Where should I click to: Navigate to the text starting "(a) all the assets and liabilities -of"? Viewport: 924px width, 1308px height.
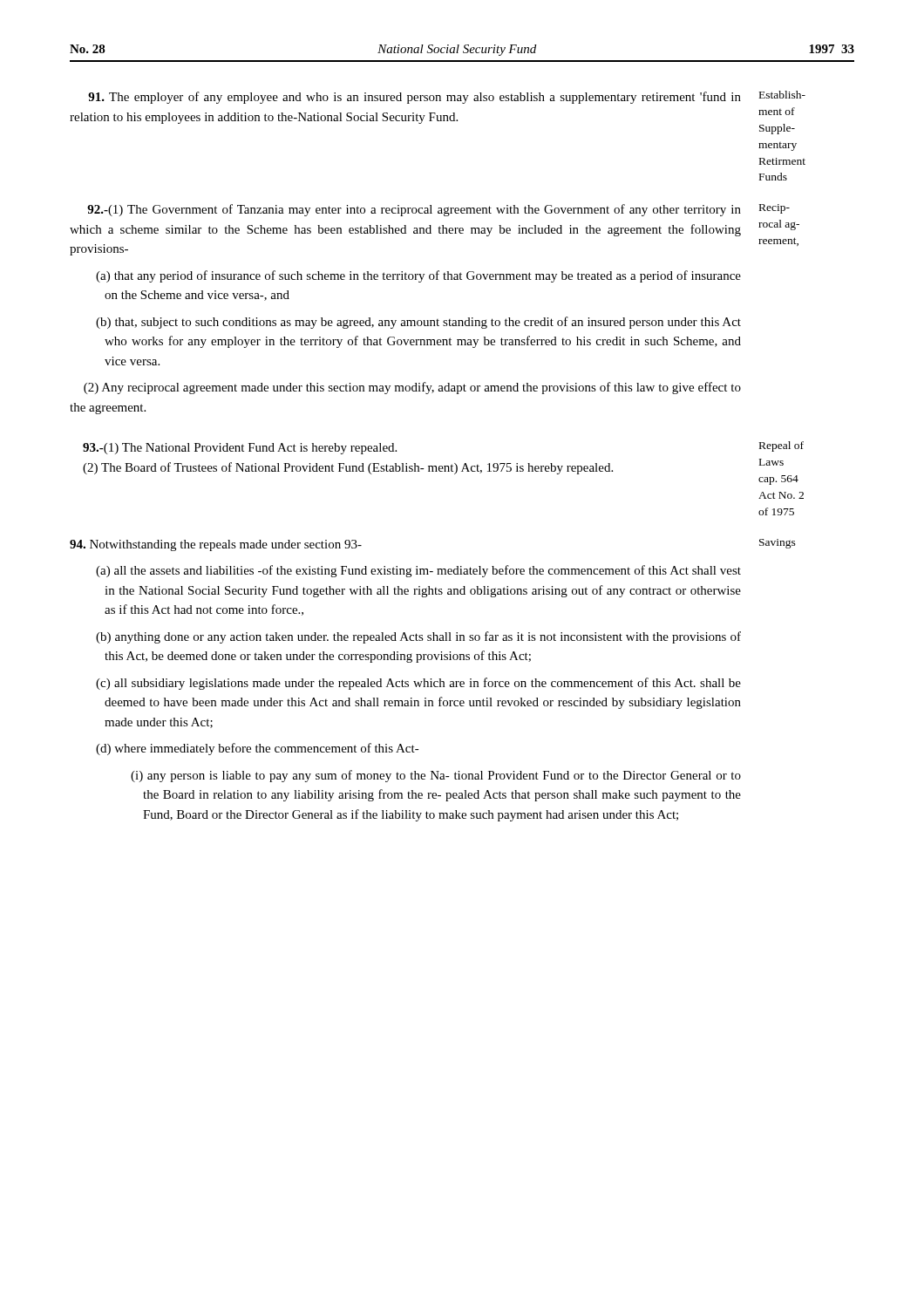pyautogui.click(x=418, y=590)
